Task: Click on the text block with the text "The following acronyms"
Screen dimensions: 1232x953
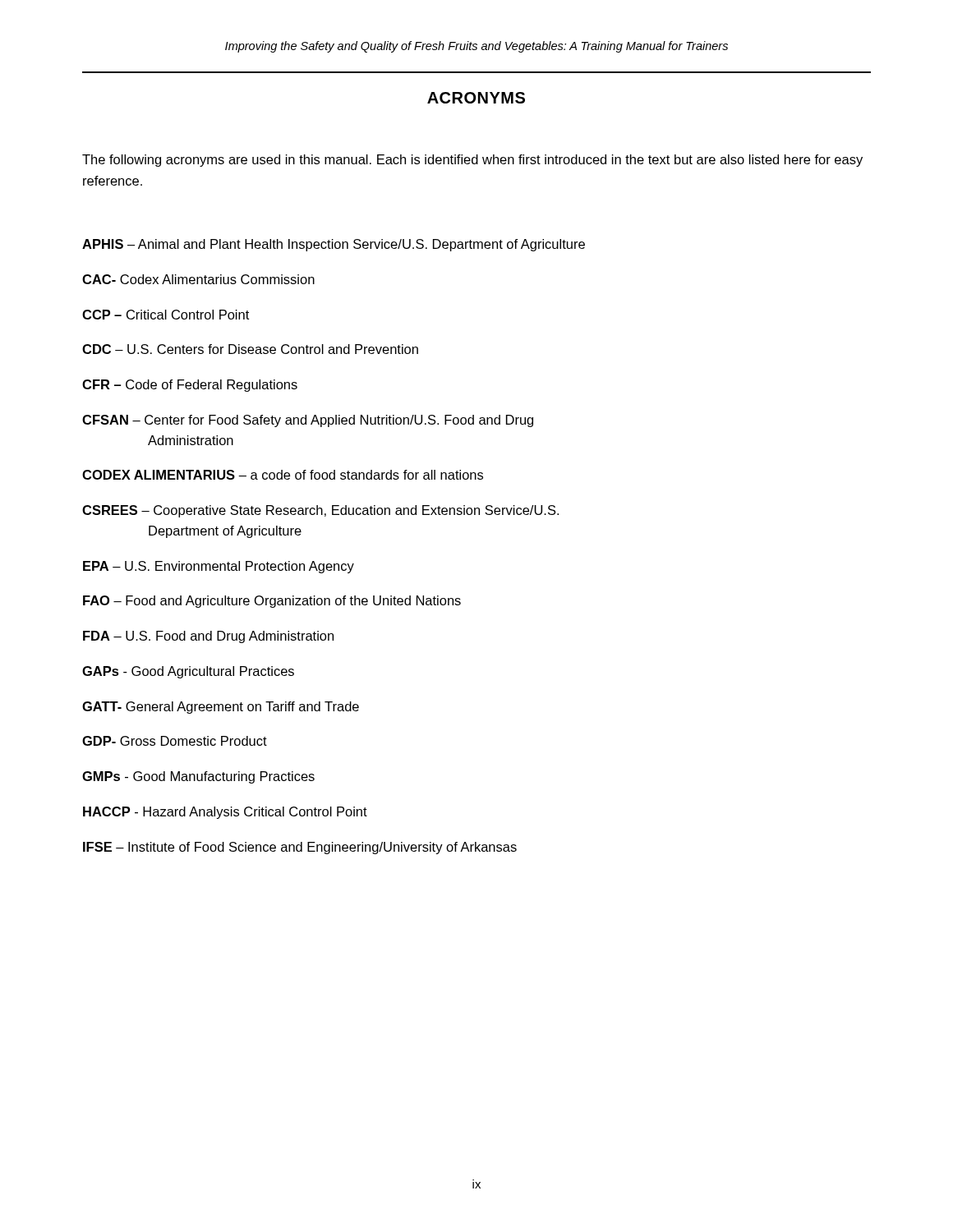Action: coord(472,170)
